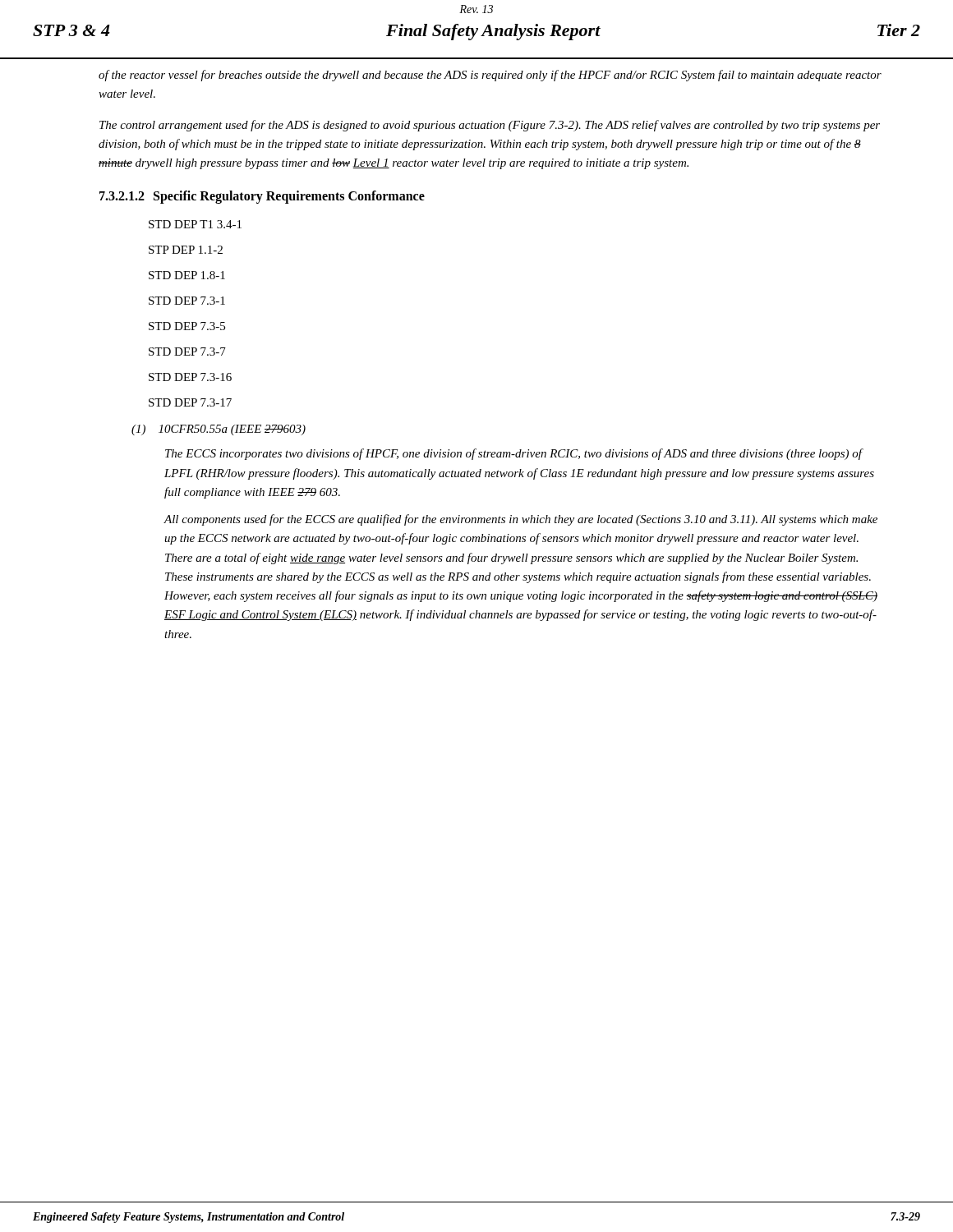
Task: Click on the passage starting "(1) 10CFR50.55a (IEEE 279603)"
Action: pyautogui.click(x=219, y=429)
